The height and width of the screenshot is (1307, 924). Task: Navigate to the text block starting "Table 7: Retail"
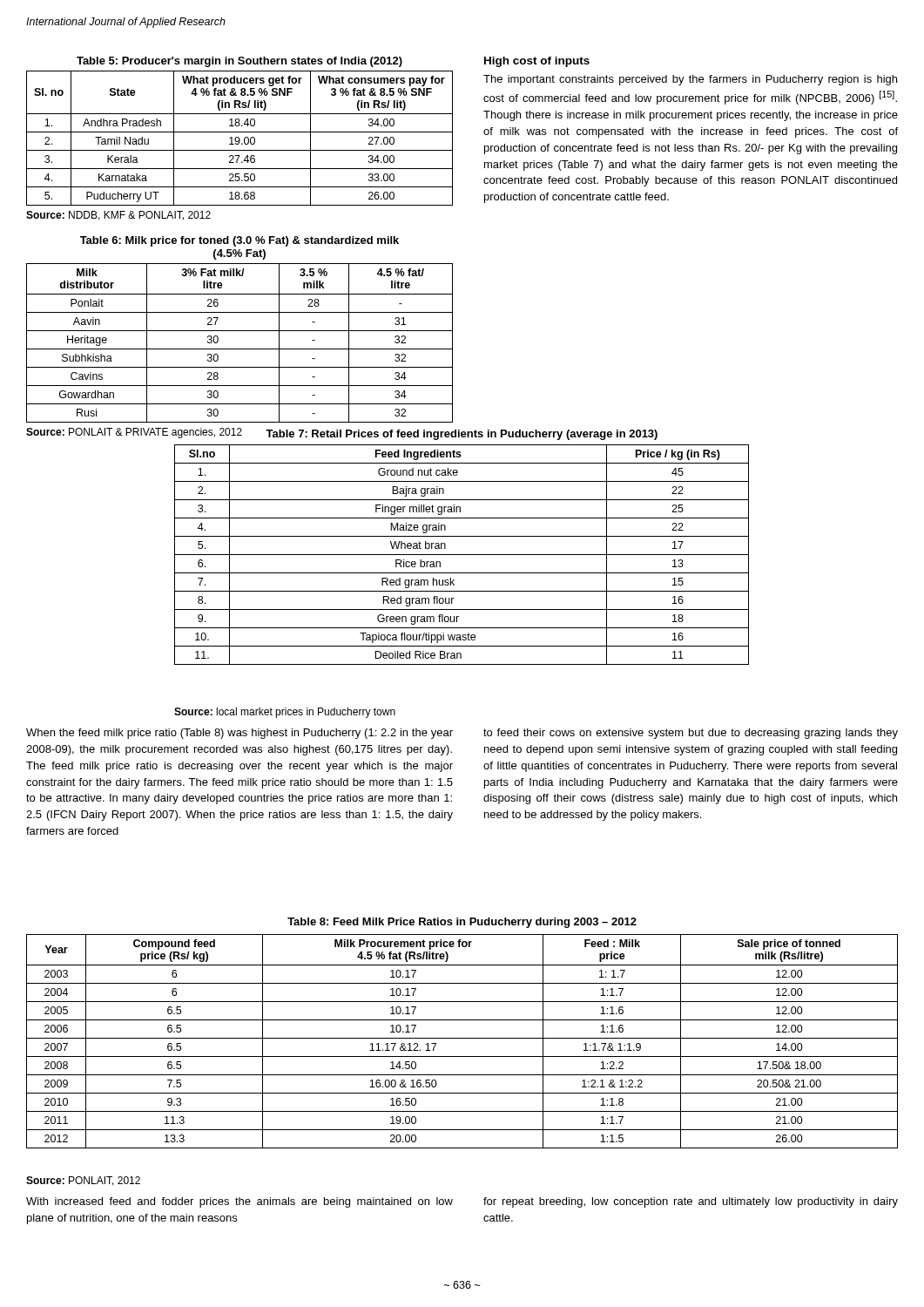[x=462, y=434]
